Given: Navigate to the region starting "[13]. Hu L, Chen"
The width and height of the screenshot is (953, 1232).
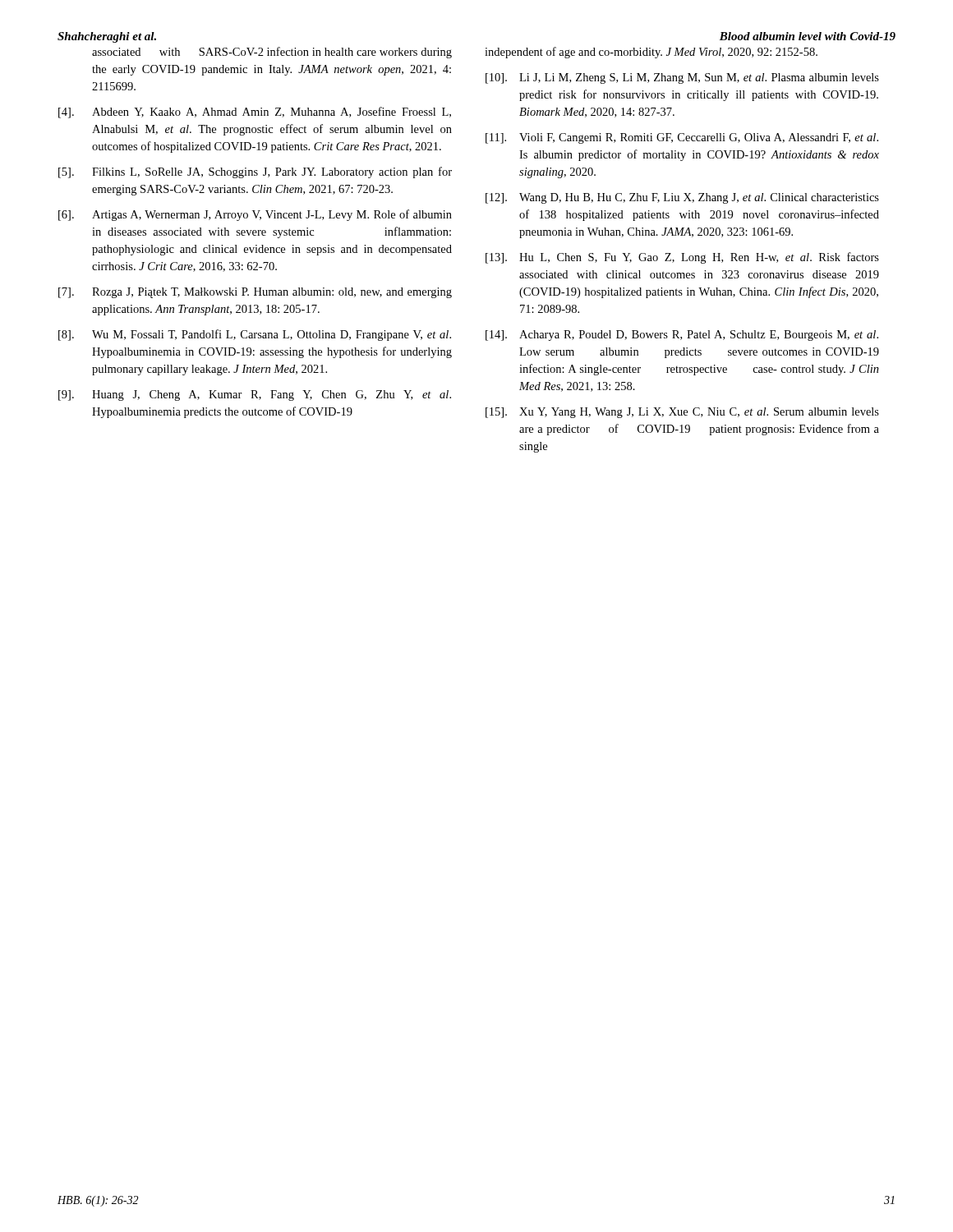Looking at the screenshot, I should [682, 283].
